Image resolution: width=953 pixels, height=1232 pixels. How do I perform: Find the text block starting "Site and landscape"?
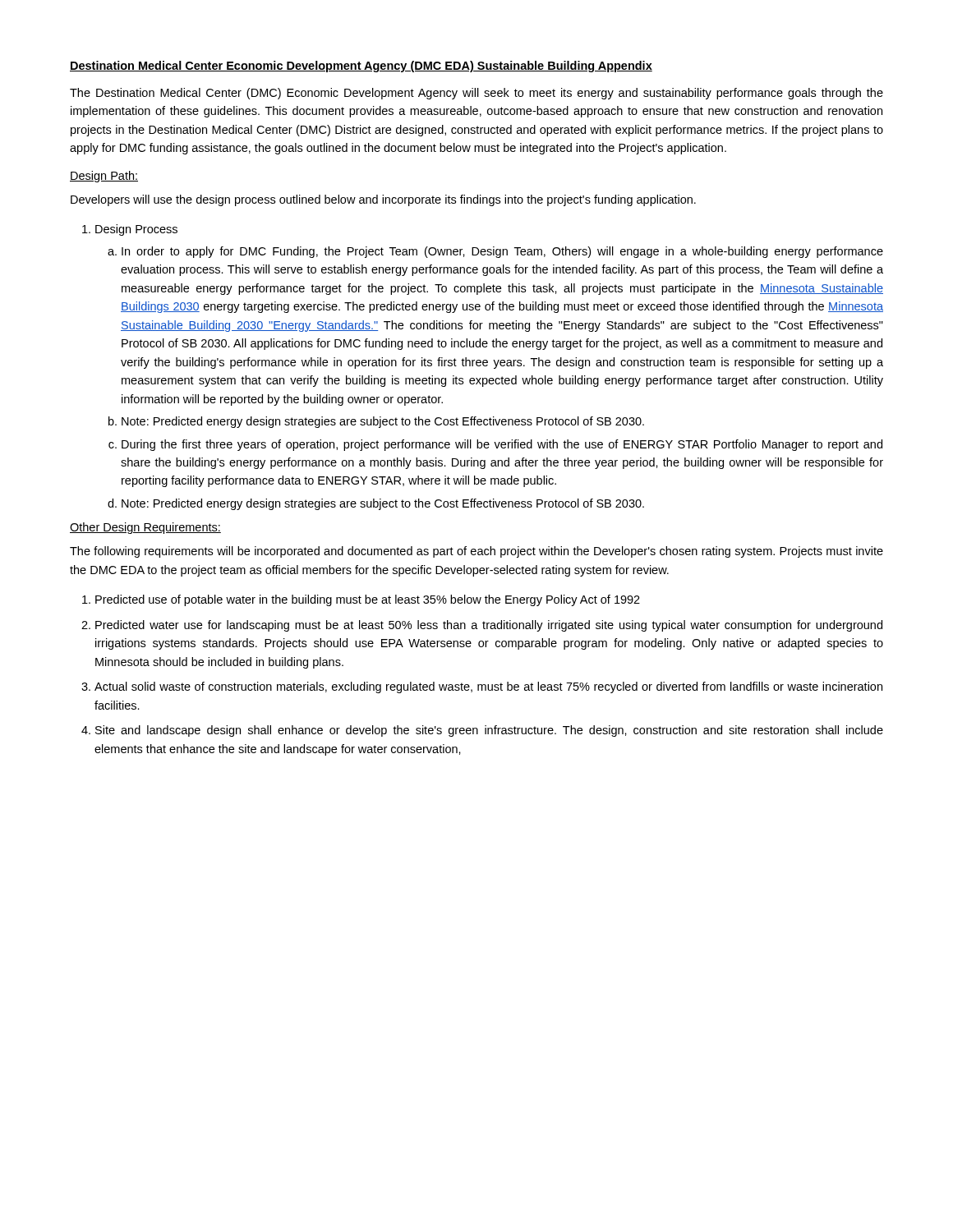(x=489, y=740)
